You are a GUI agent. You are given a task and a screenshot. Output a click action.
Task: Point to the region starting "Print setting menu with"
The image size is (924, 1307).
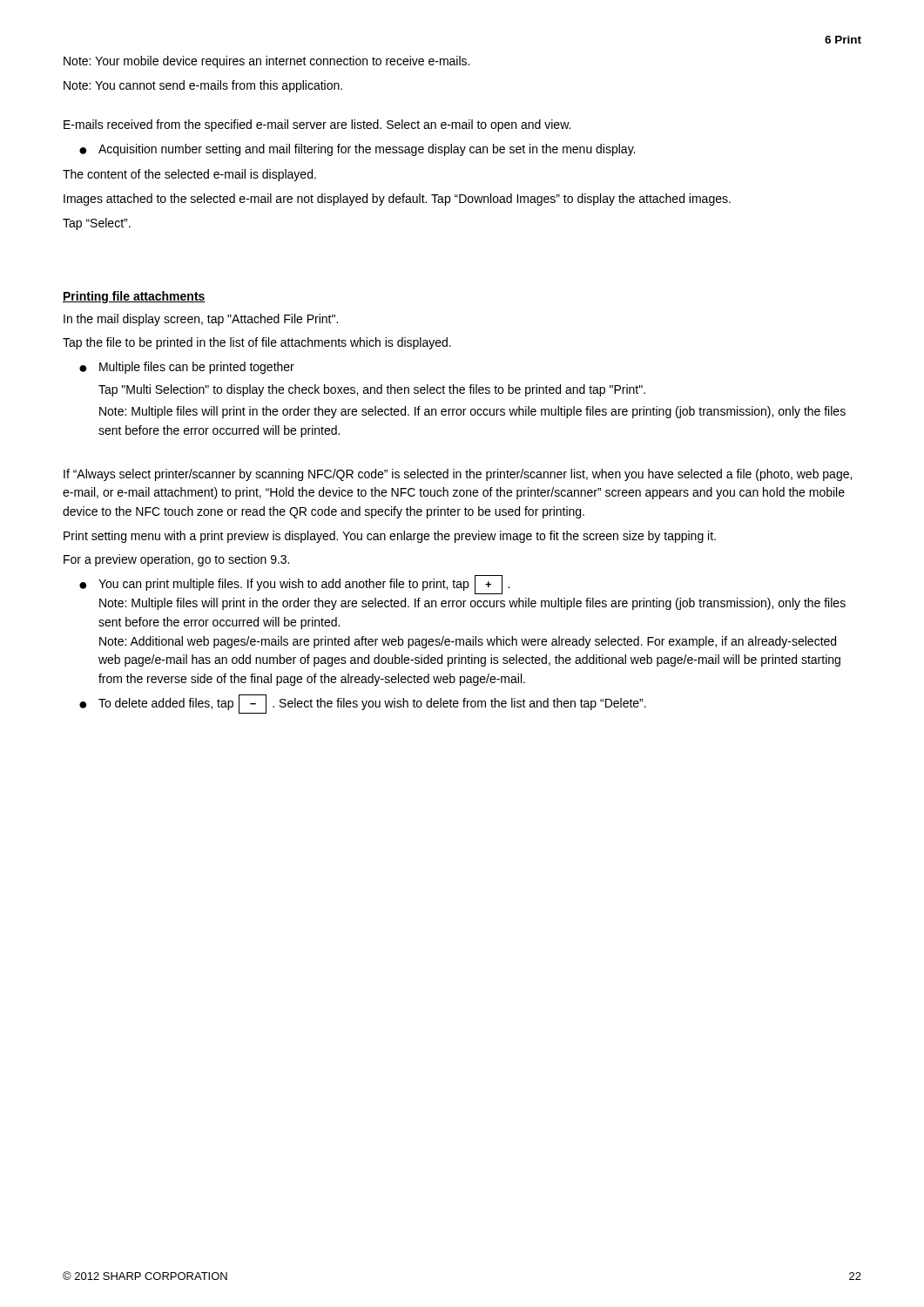(390, 536)
